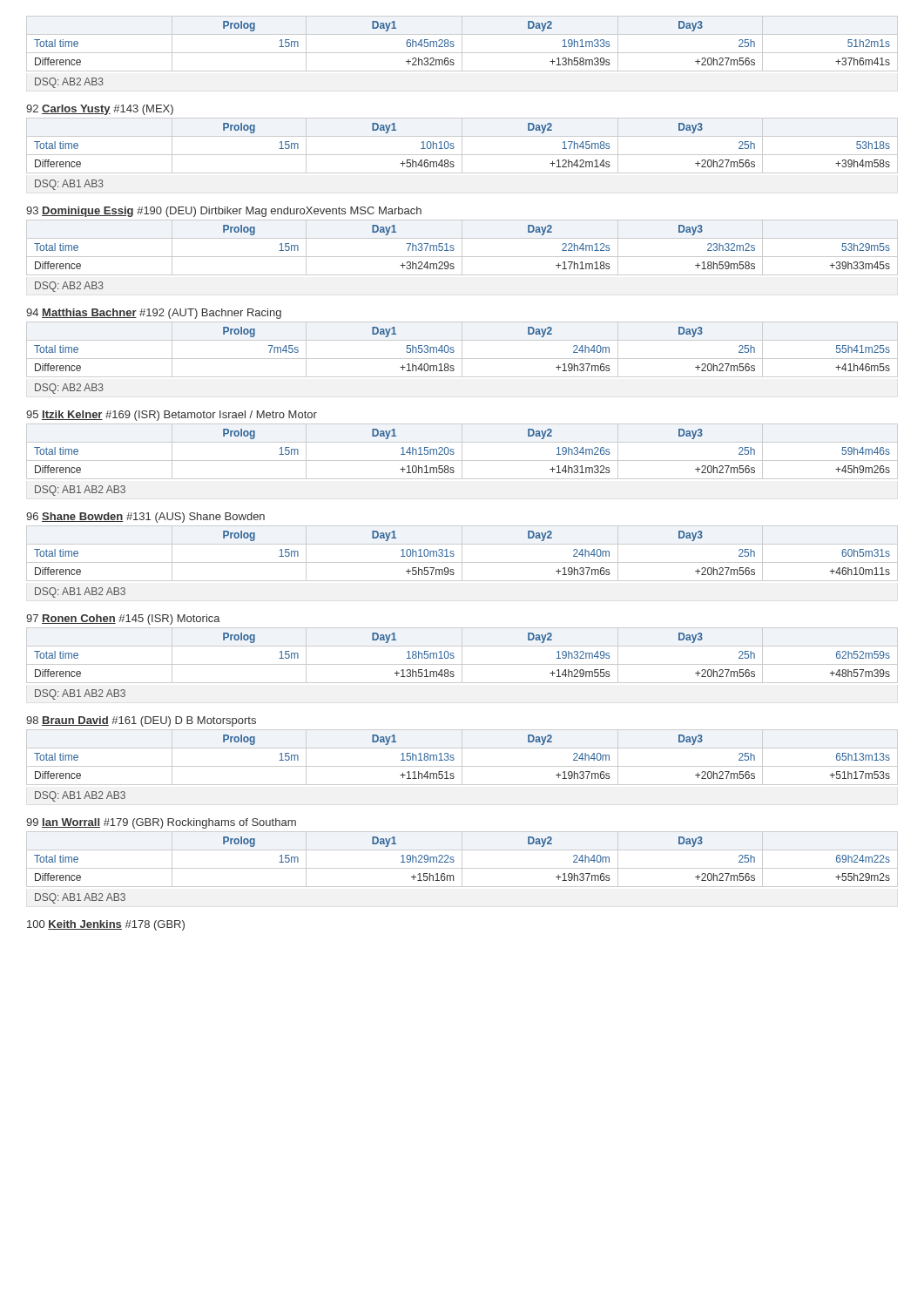The image size is (924, 1307).
Task: Find the block starting "94 Matthias Bachner"
Action: (154, 312)
